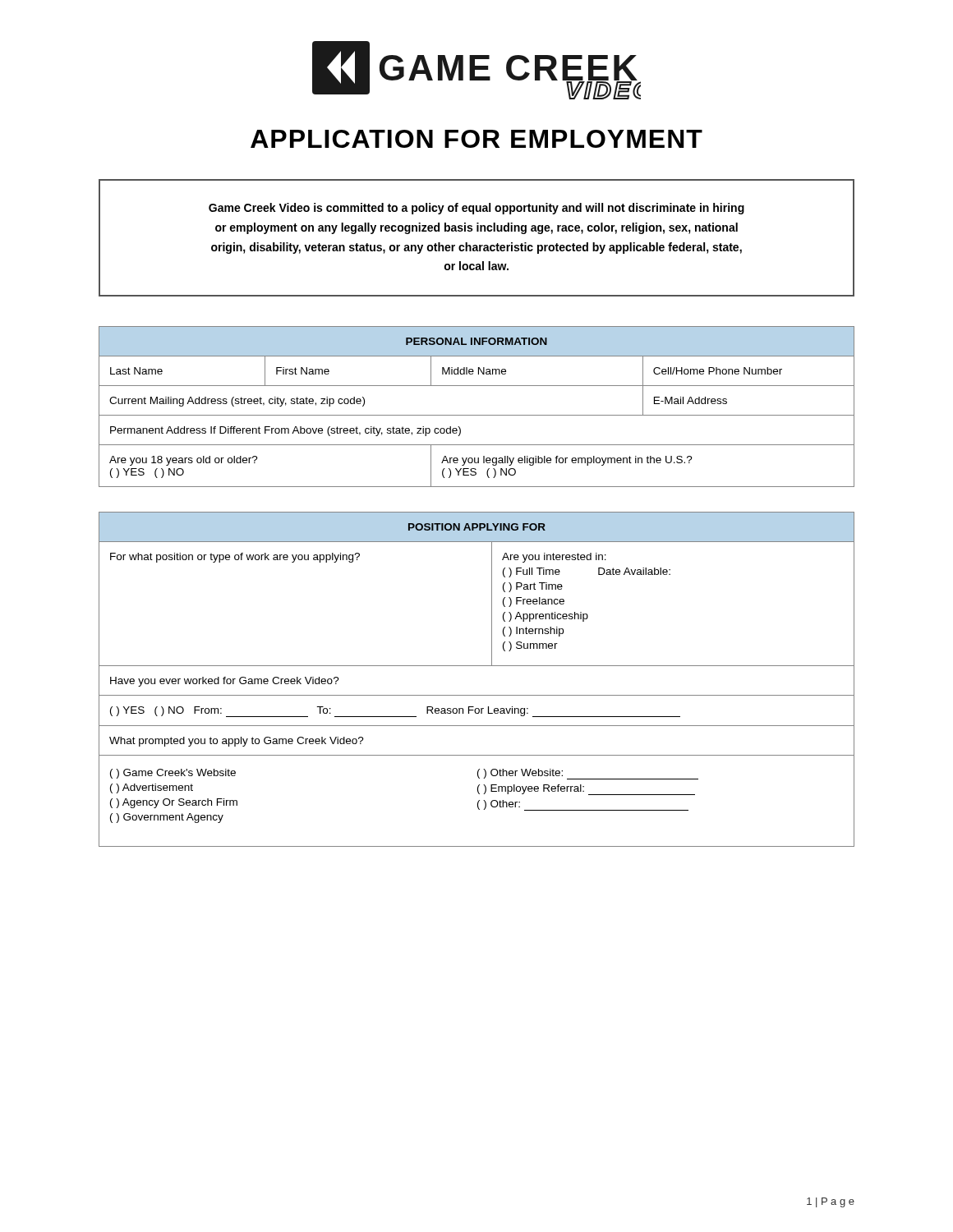Select the table that reads "POSITION APPLYING FOR"
Viewport: 953px width, 1232px height.
tap(476, 679)
